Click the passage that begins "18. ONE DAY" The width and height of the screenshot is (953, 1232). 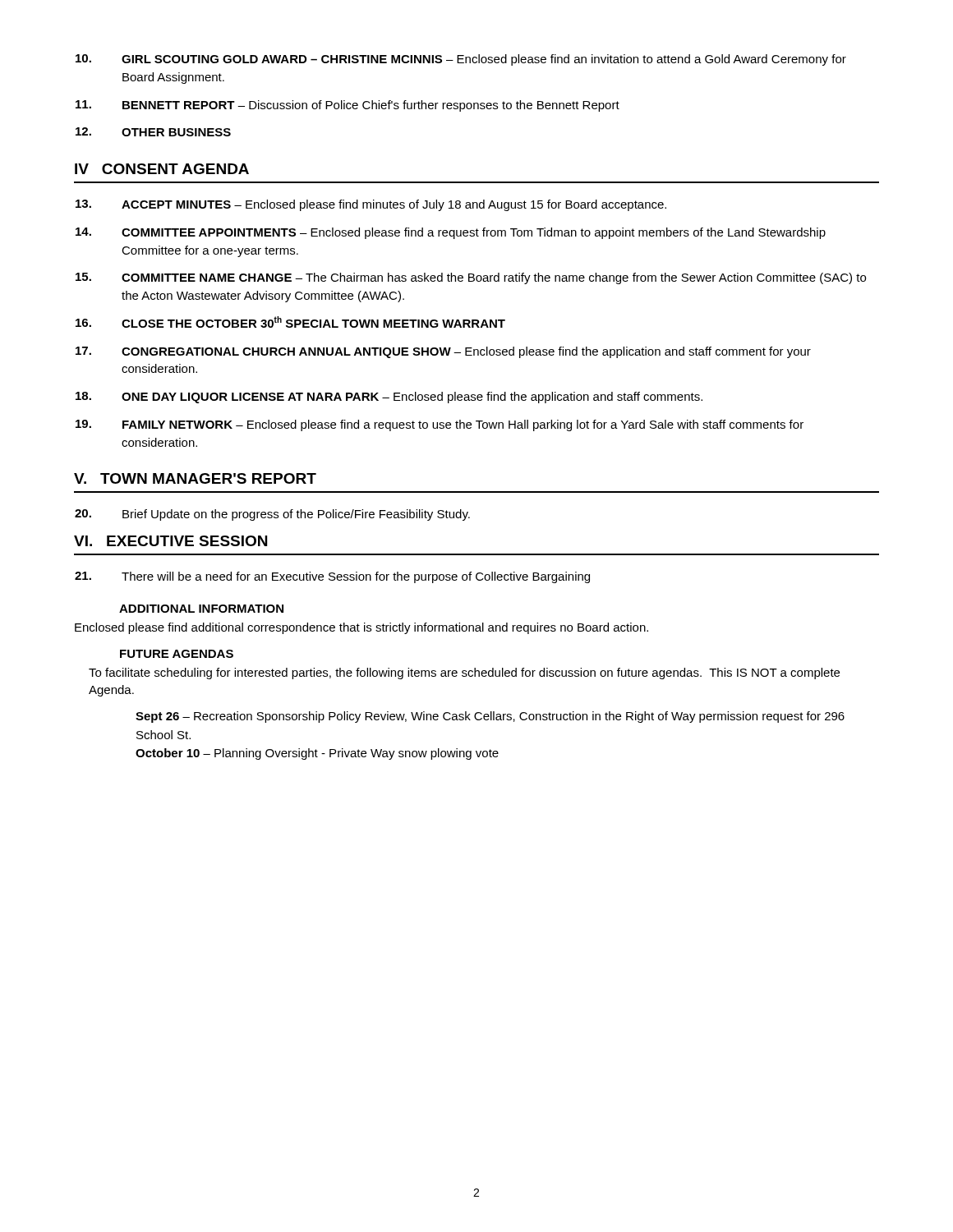point(476,397)
